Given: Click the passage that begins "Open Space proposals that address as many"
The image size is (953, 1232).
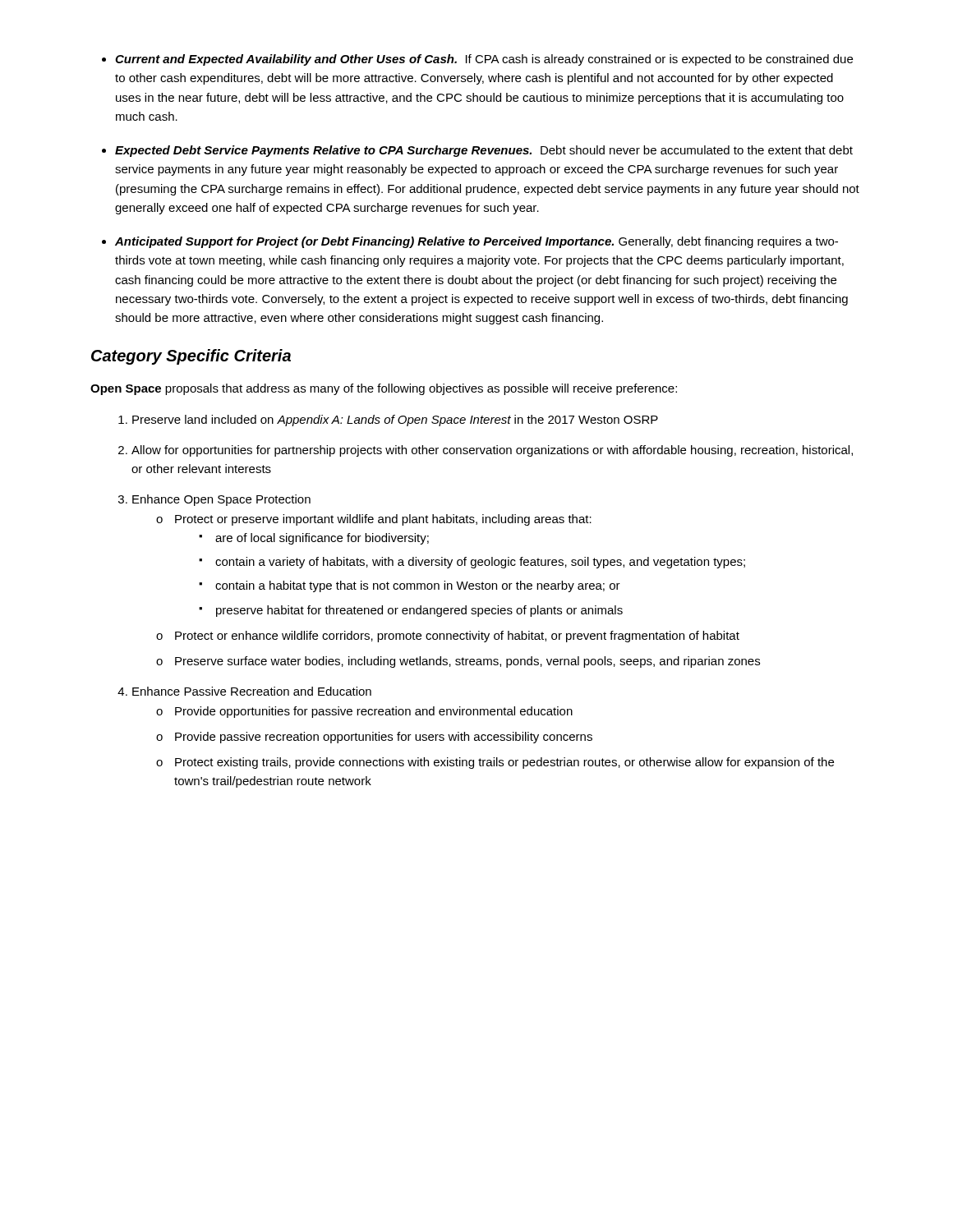Looking at the screenshot, I should (x=384, y=388).
